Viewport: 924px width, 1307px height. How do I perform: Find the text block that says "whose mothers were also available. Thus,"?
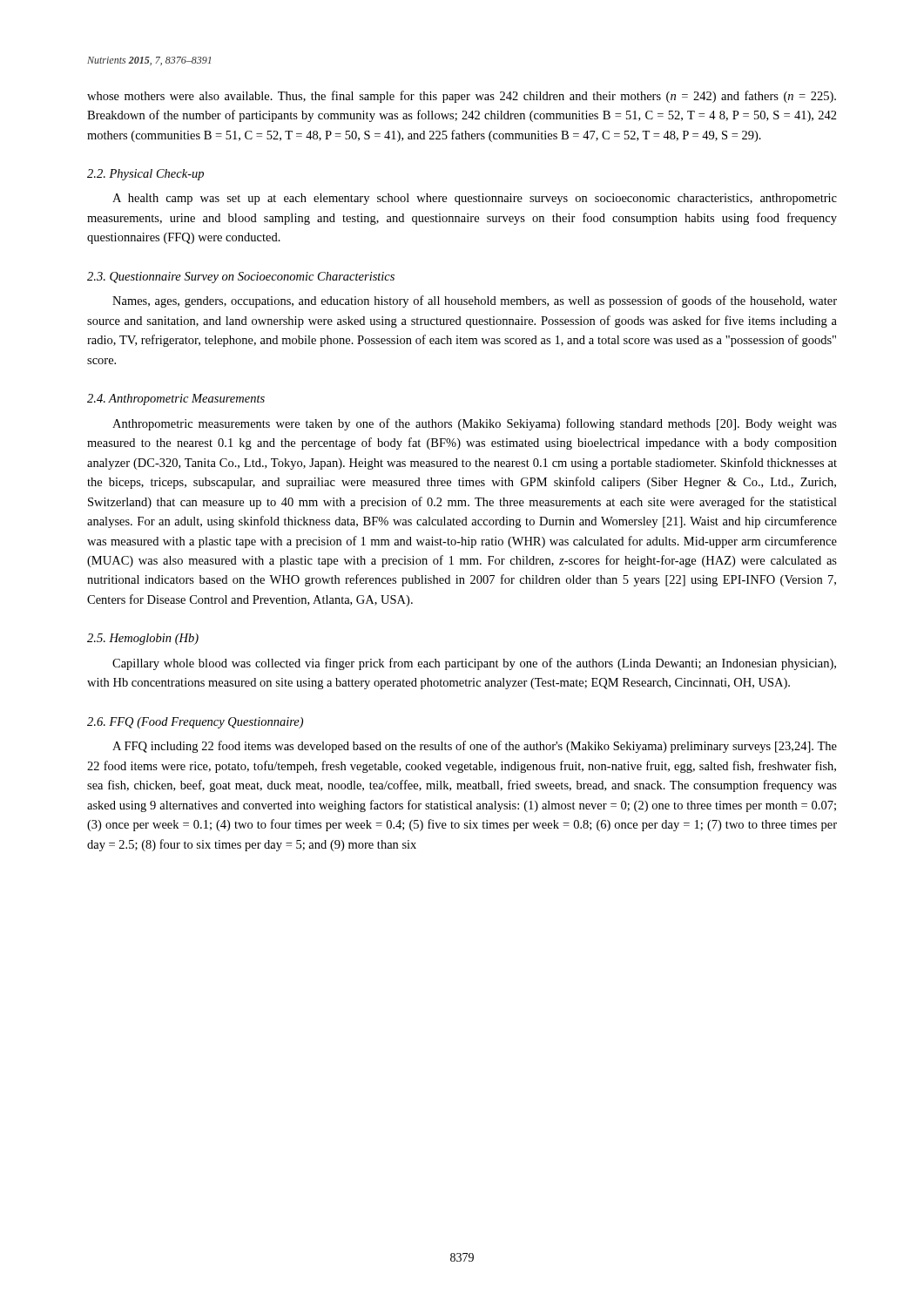coord(462,115)
